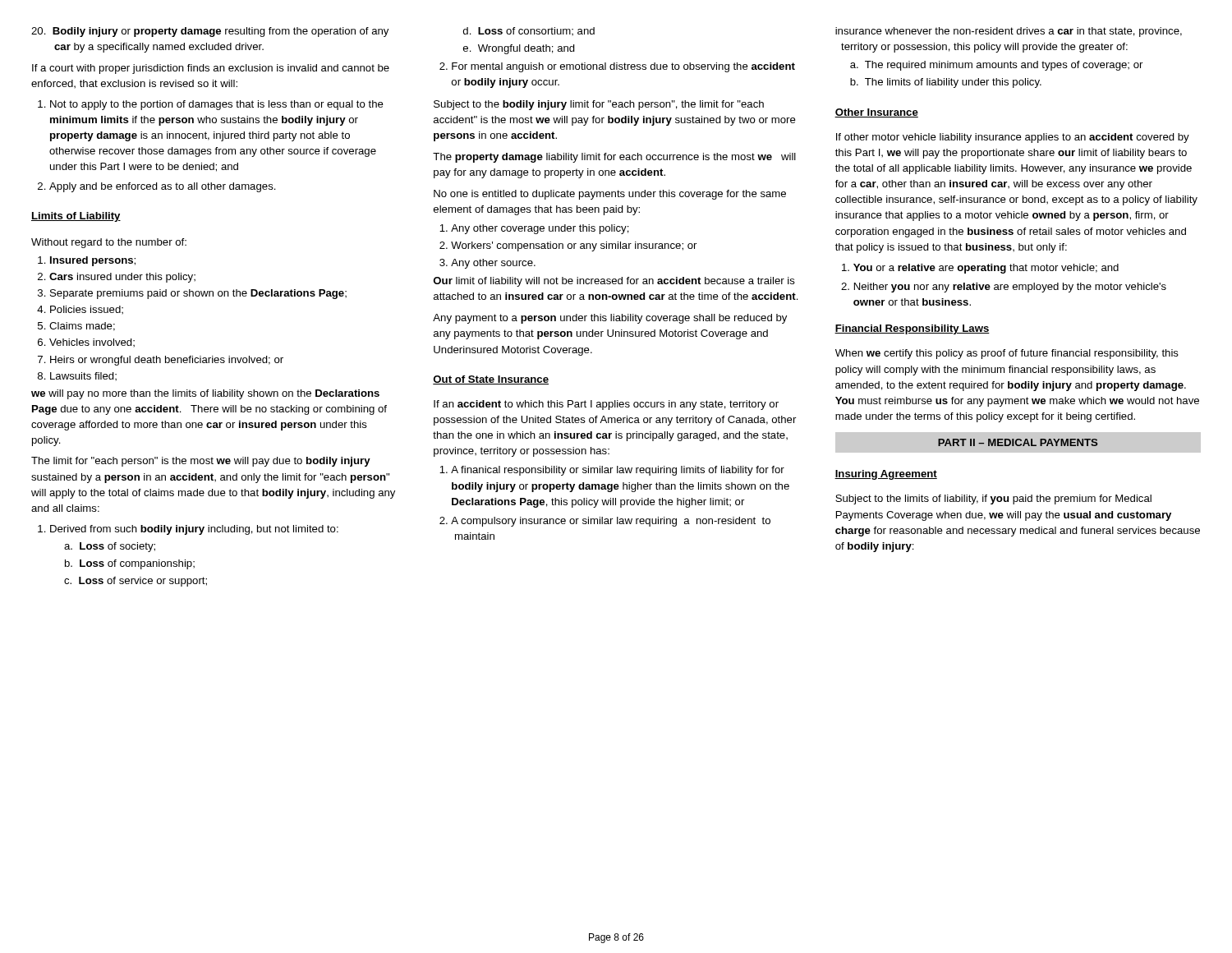Image resolution: width=1232 pixels, height=953 pixels.
Task: Find the block on this page that starts "Any payment to a"
Action: click(x=616, y=334)
